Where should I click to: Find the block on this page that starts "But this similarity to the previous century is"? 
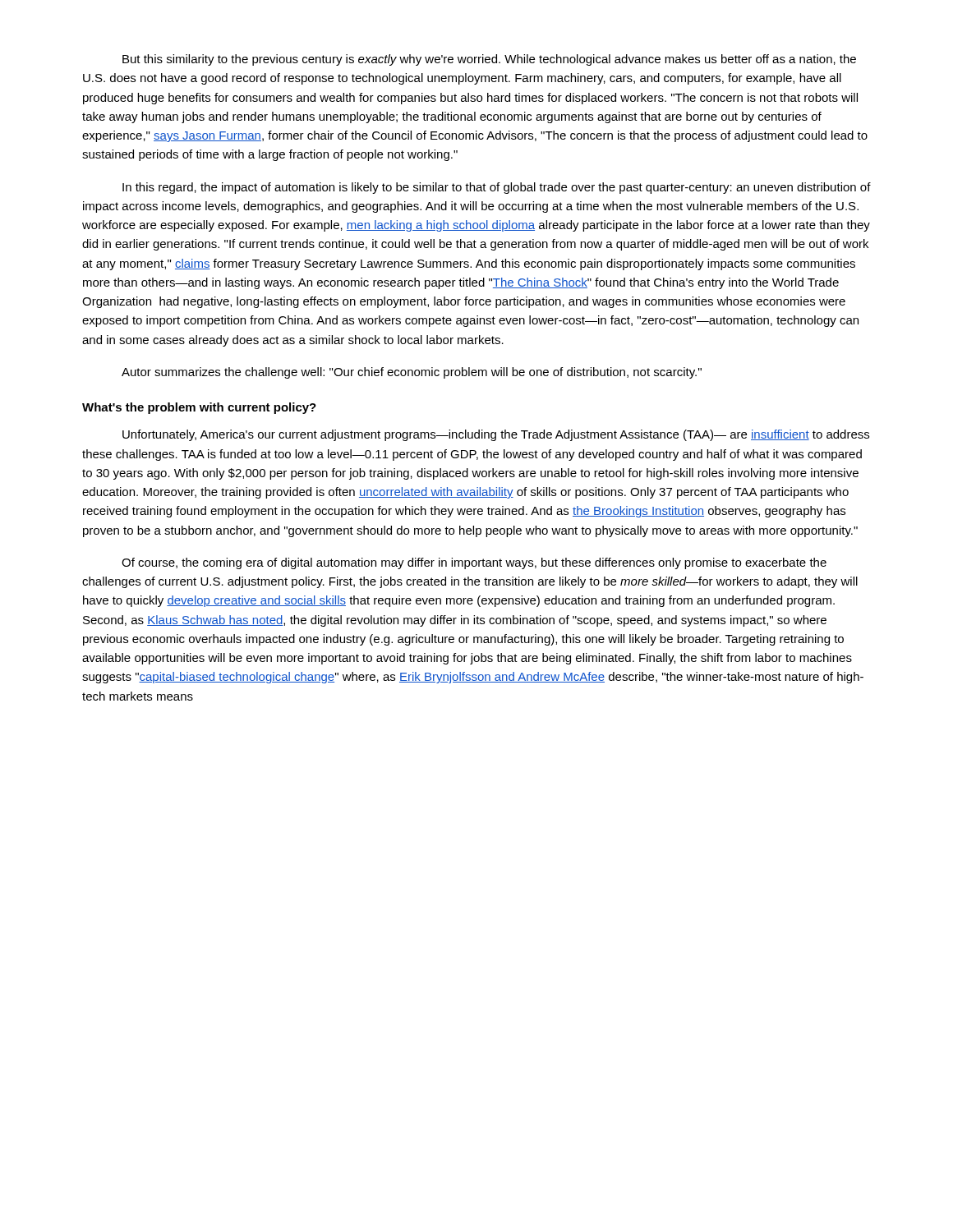click(x=476, y=107)
